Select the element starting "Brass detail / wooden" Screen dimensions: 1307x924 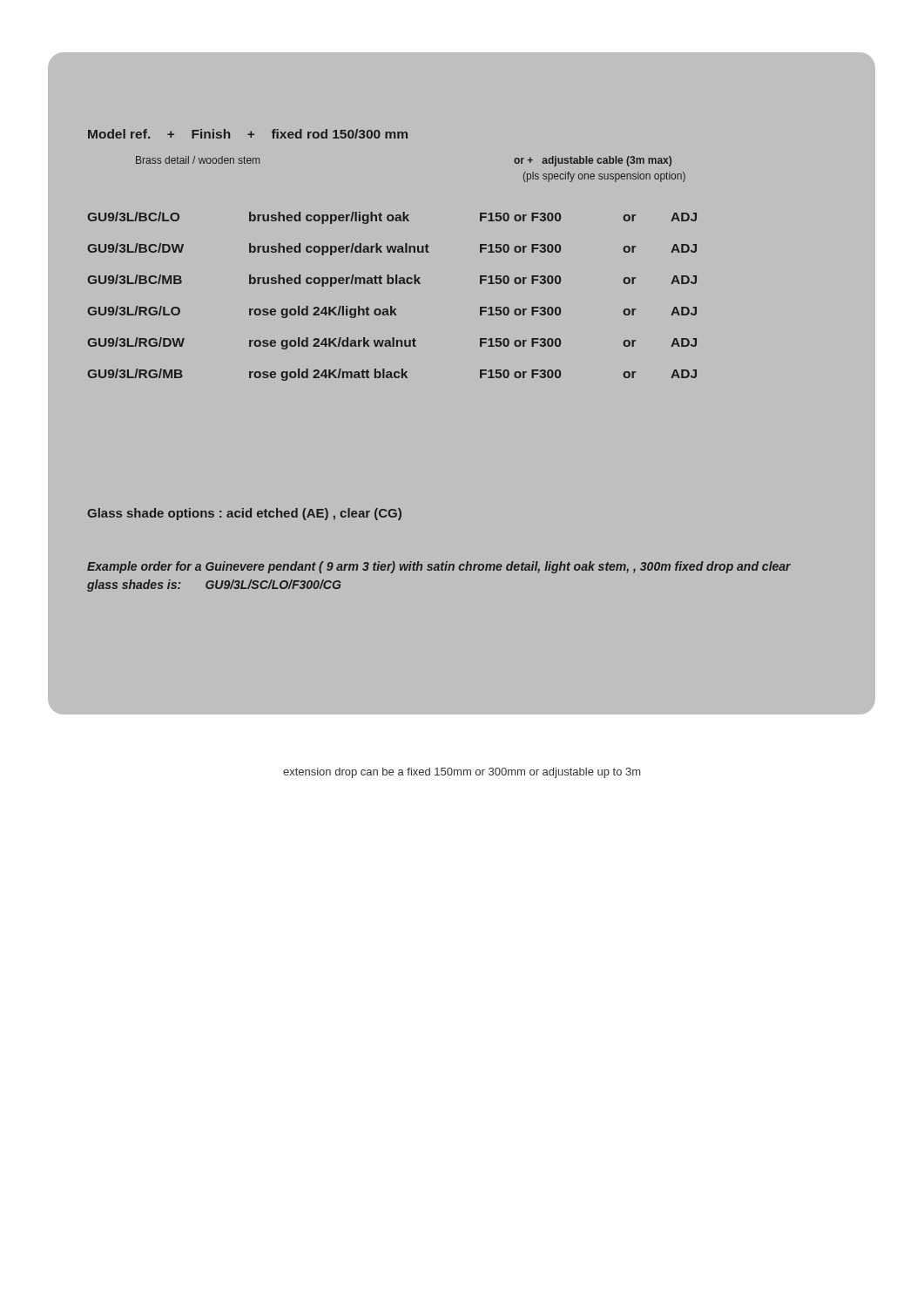click(198, 160)
